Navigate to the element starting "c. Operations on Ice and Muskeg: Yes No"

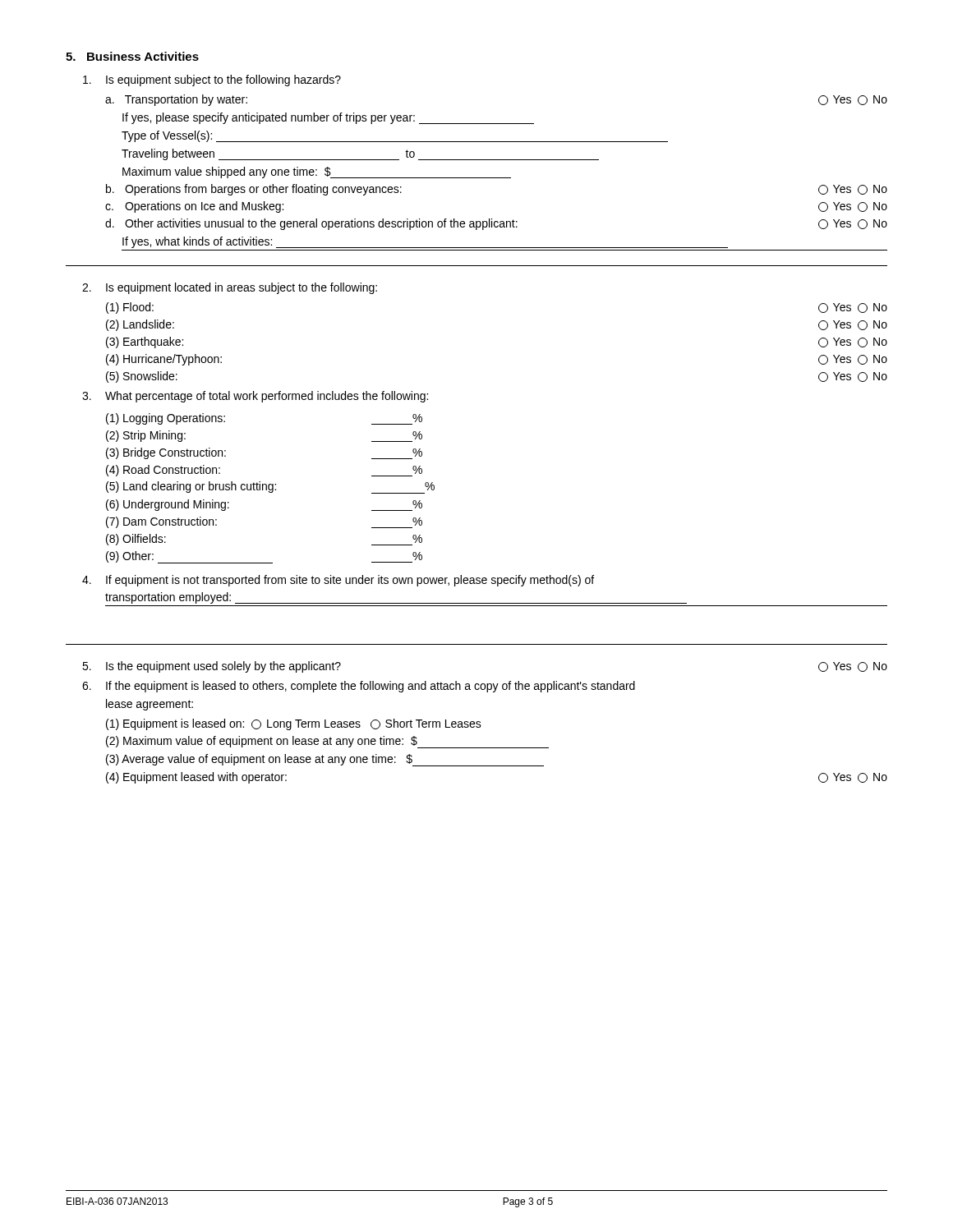point(193,207)
